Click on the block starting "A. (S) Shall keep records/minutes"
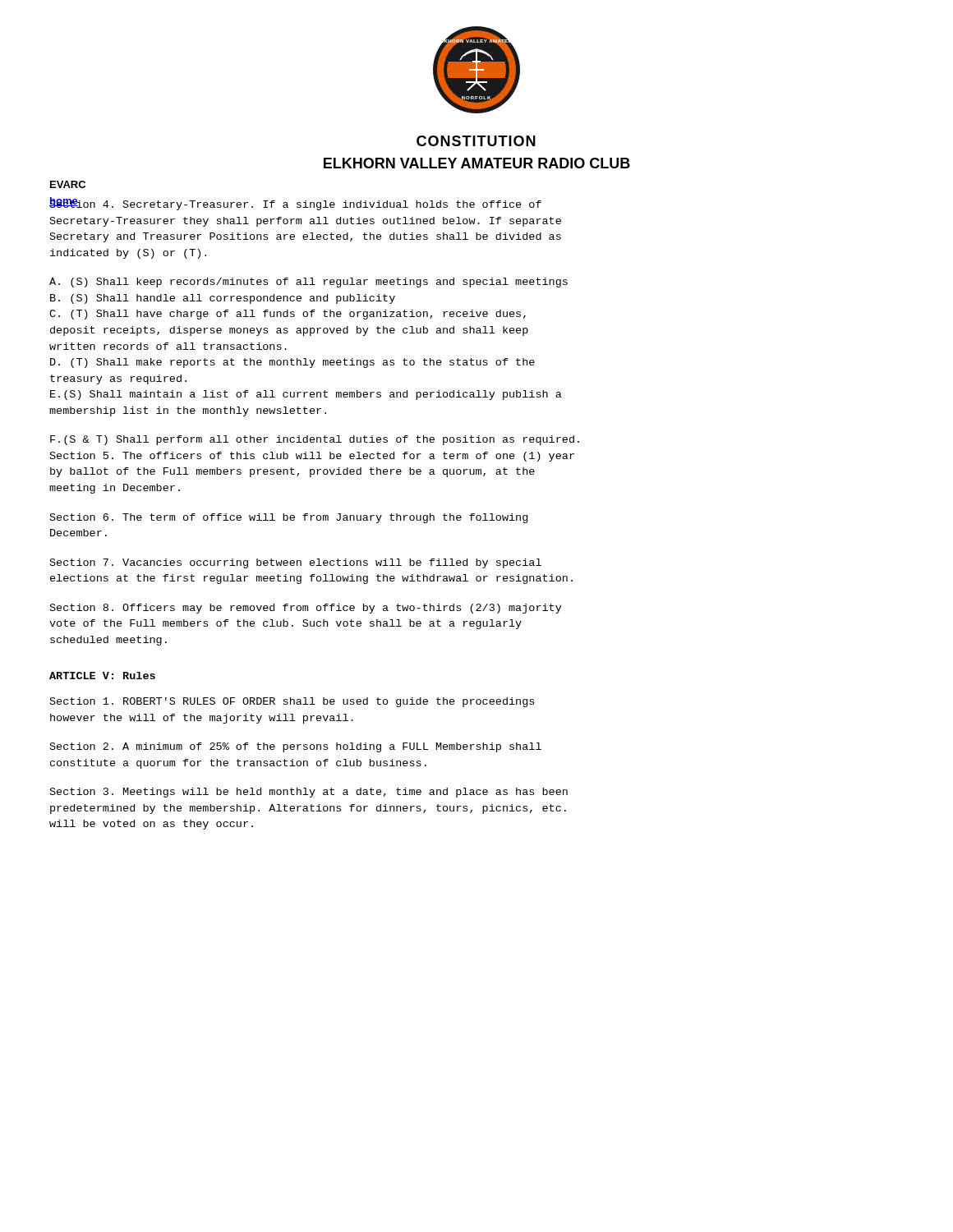 [x=476, y=283]
